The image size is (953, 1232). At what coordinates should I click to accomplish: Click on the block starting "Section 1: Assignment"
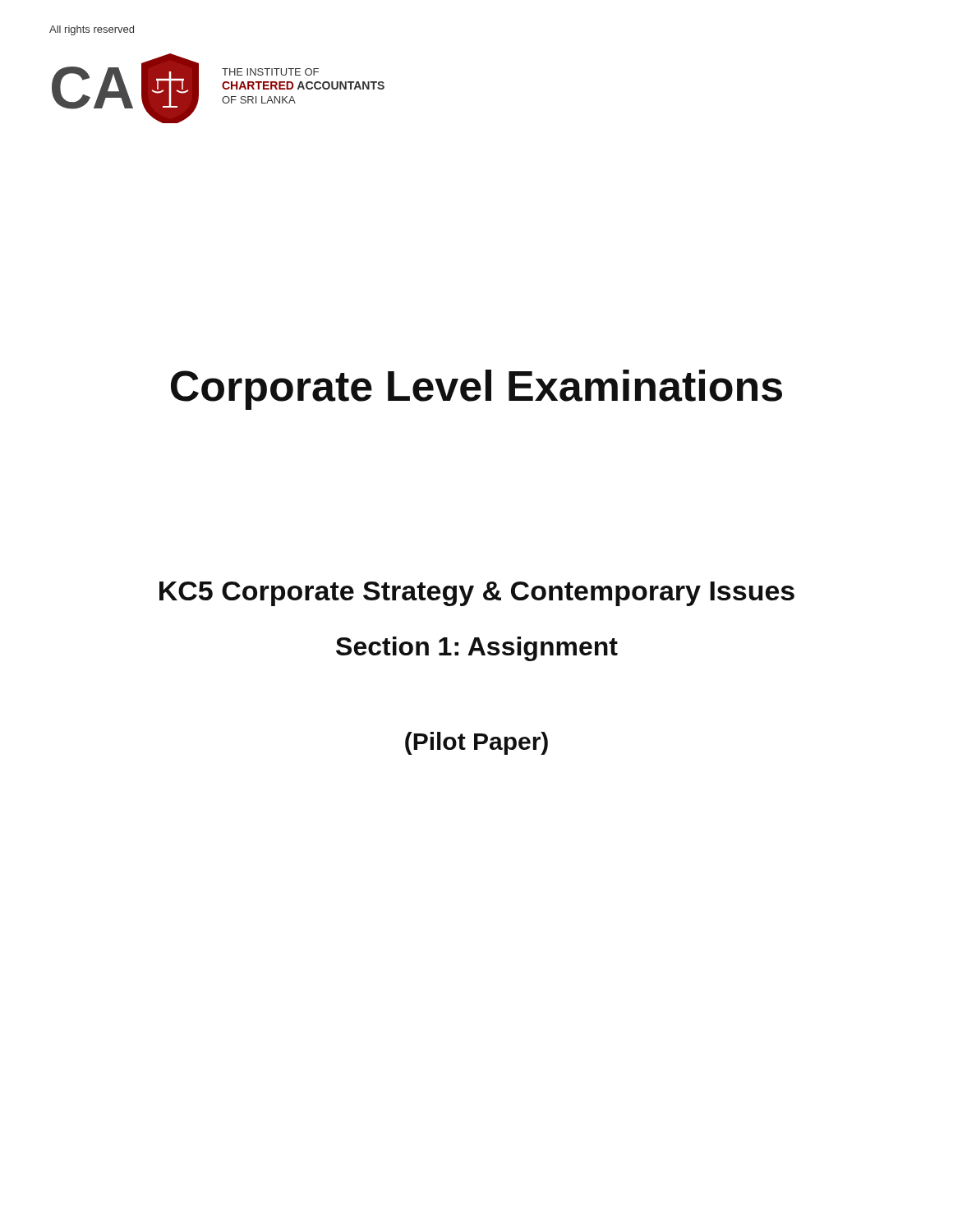click(476, 646)
